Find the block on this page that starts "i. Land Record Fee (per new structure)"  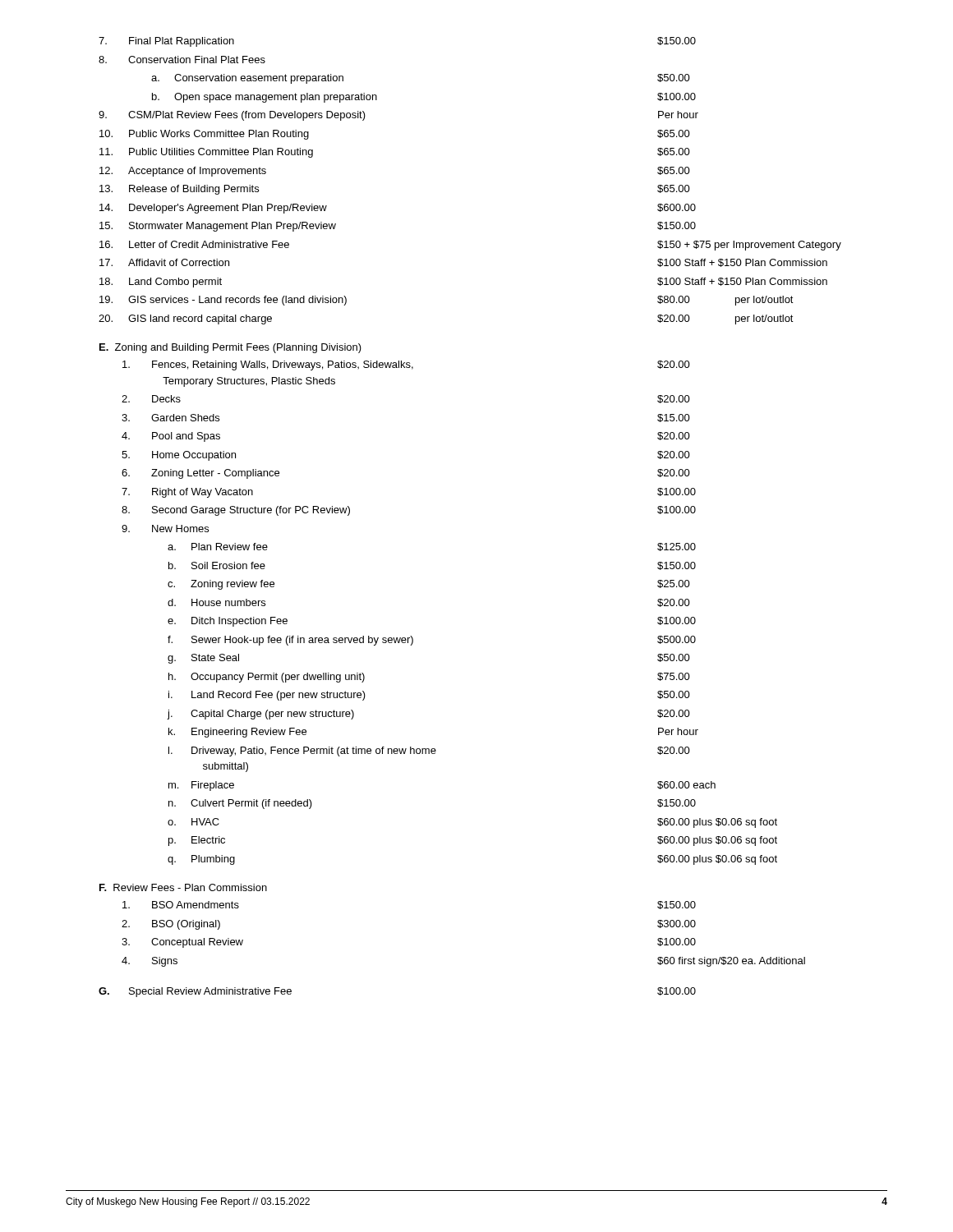[277, 695]
